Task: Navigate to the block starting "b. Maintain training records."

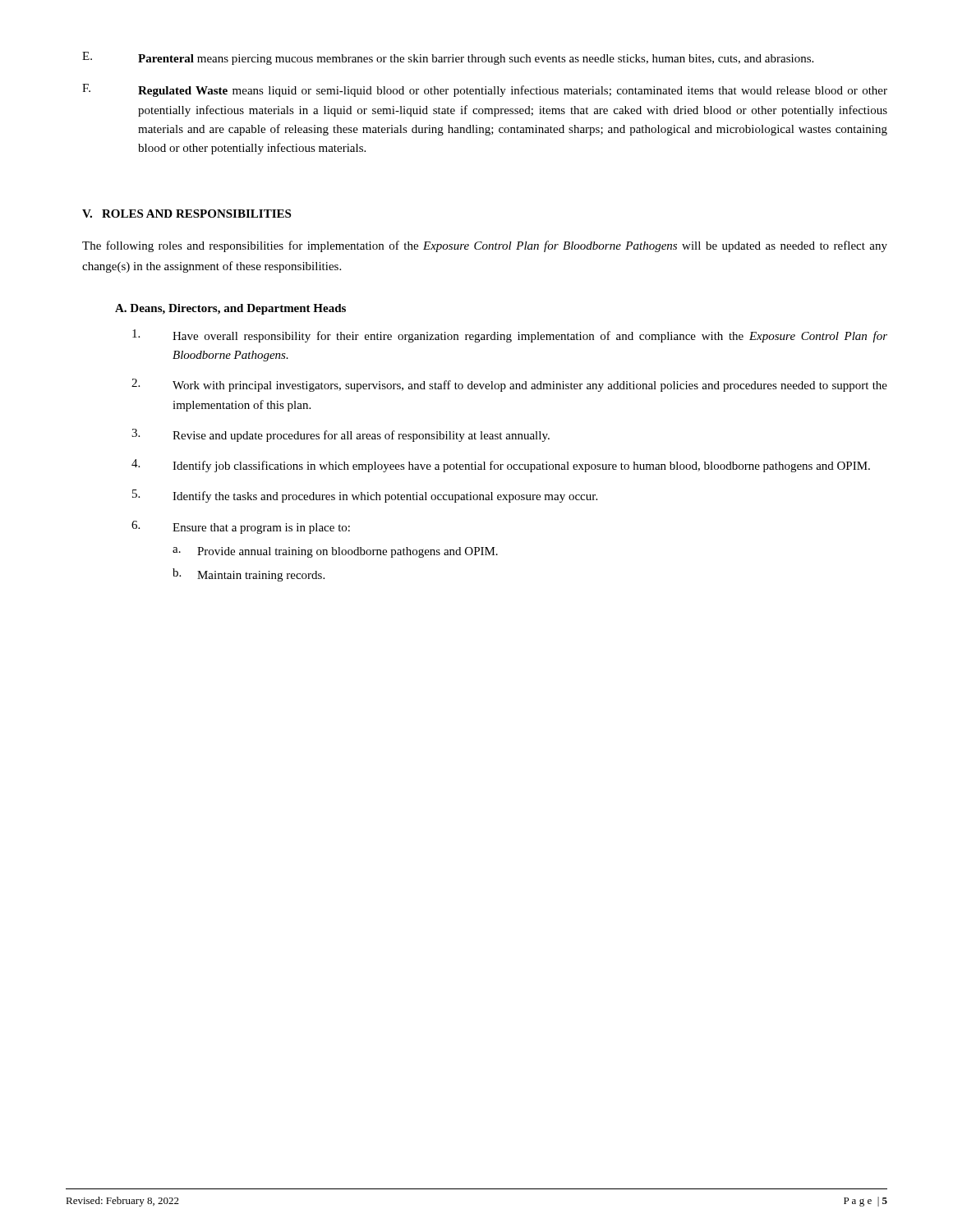Action: coord(249,575)
